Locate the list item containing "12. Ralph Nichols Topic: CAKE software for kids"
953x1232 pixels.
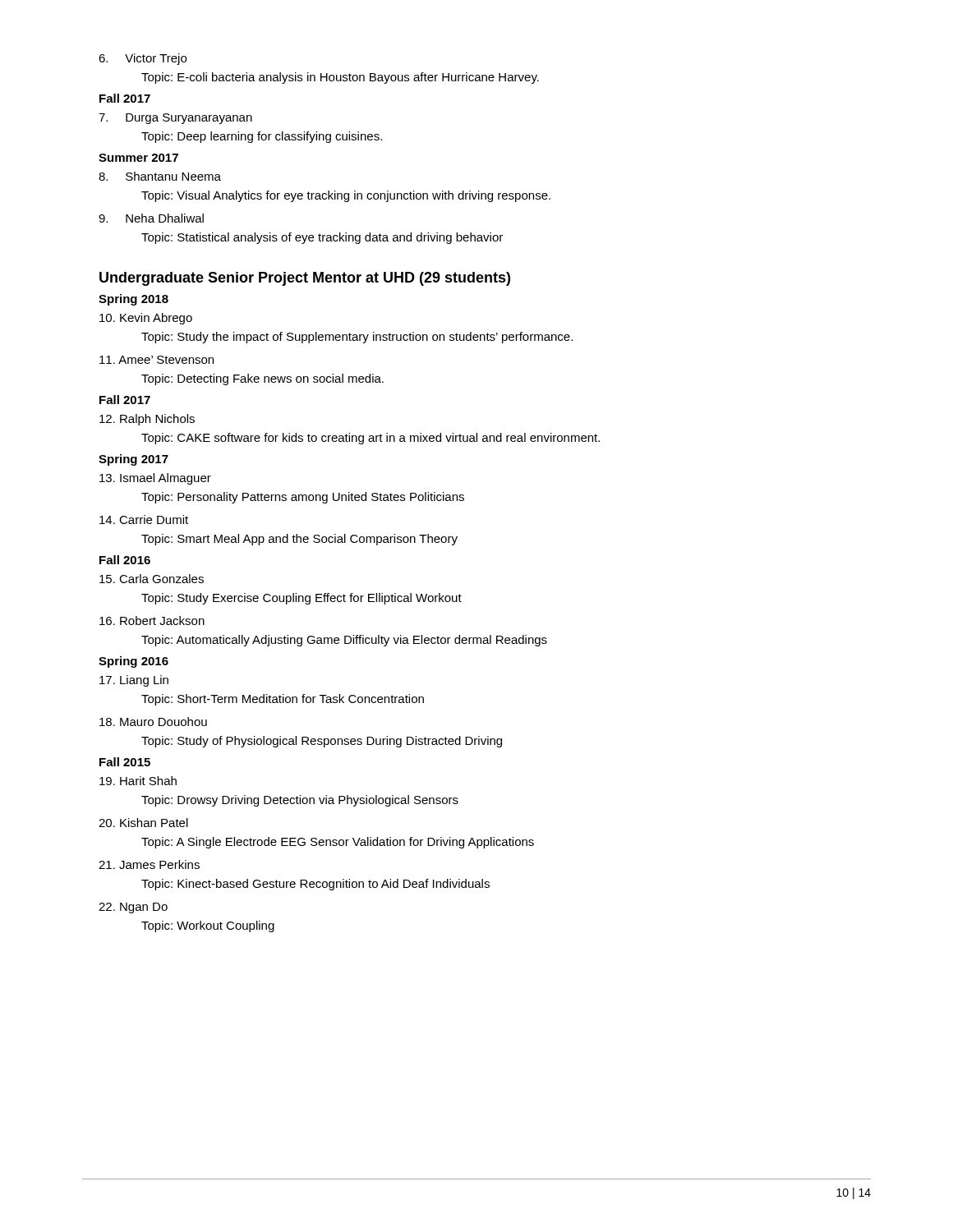tap(485, 429)
